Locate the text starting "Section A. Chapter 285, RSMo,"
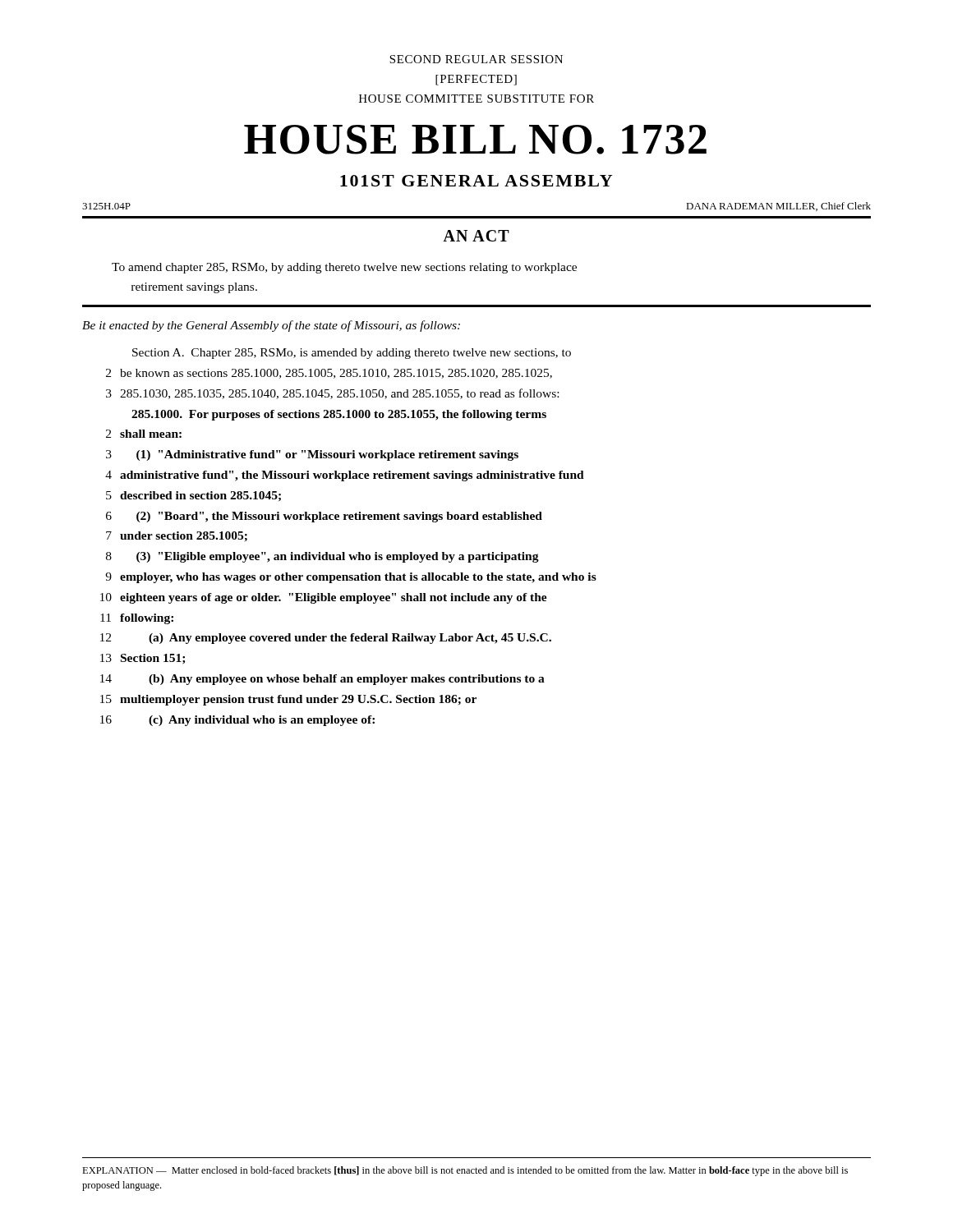 (351, 352)
